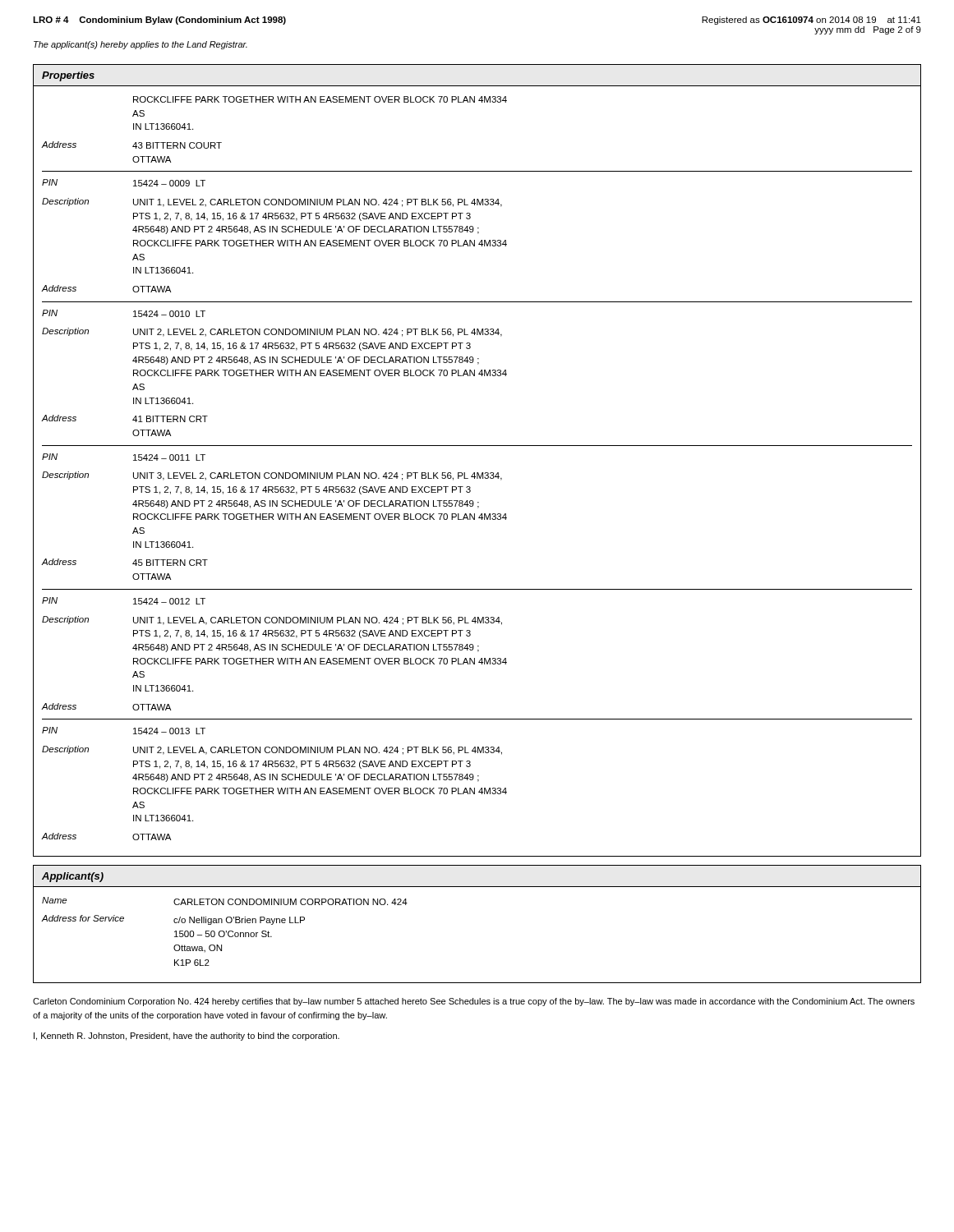Find the text block starting "PIN 15424 – 0012 LT"

click(x=50, y=601)
